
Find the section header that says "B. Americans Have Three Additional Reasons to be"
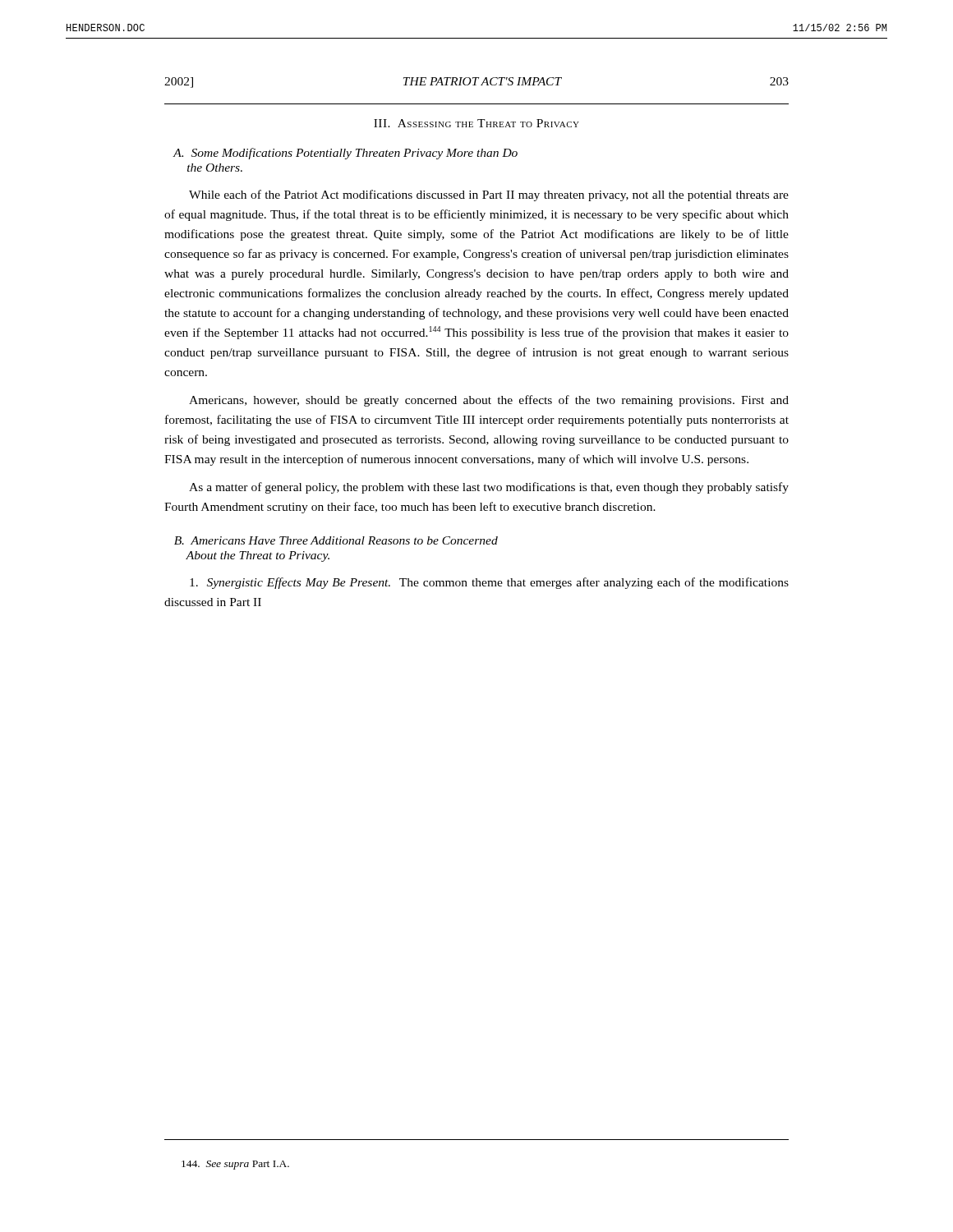pyautogui.click(x=331, y=548)
